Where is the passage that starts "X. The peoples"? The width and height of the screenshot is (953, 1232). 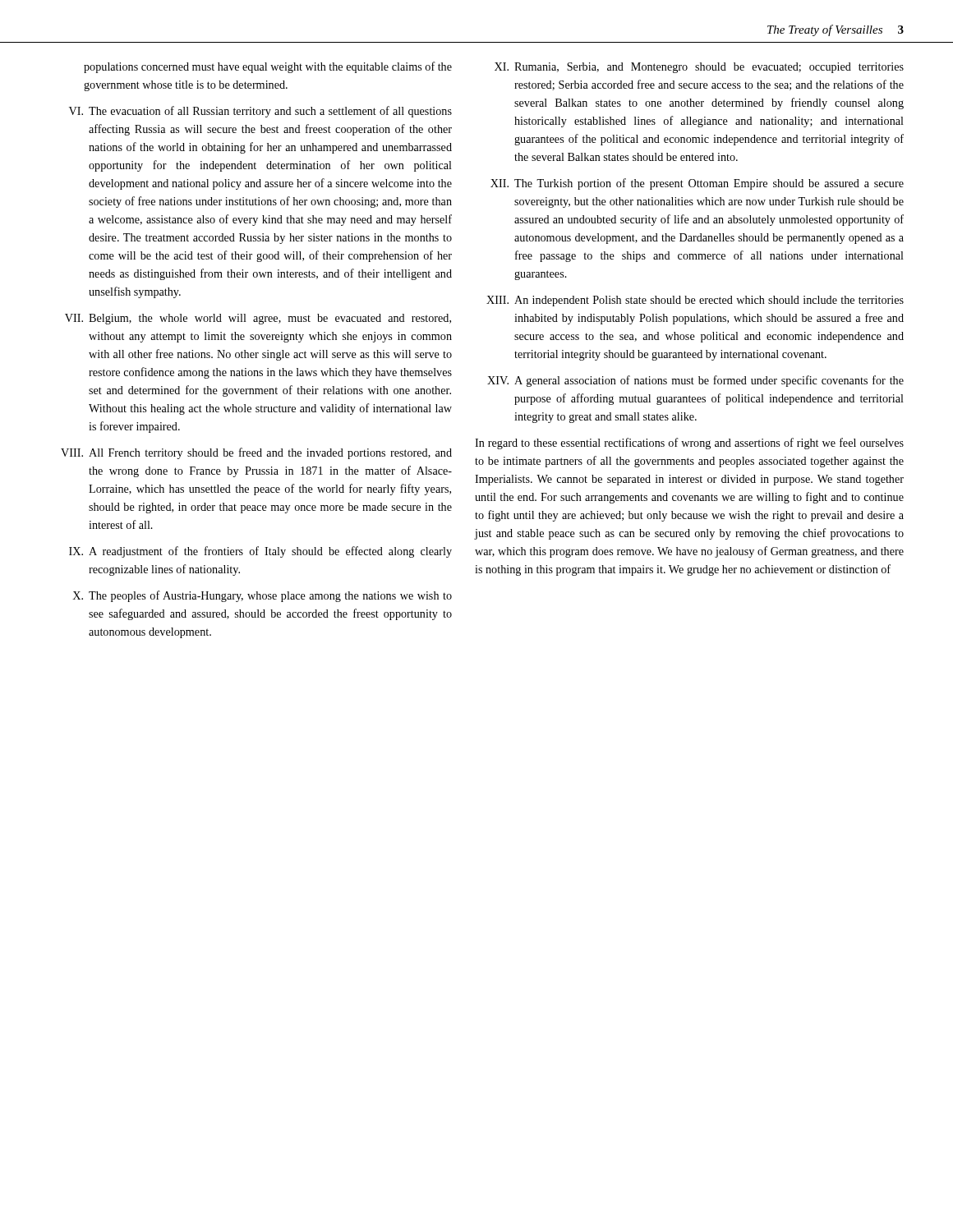[x=251, y=614]
